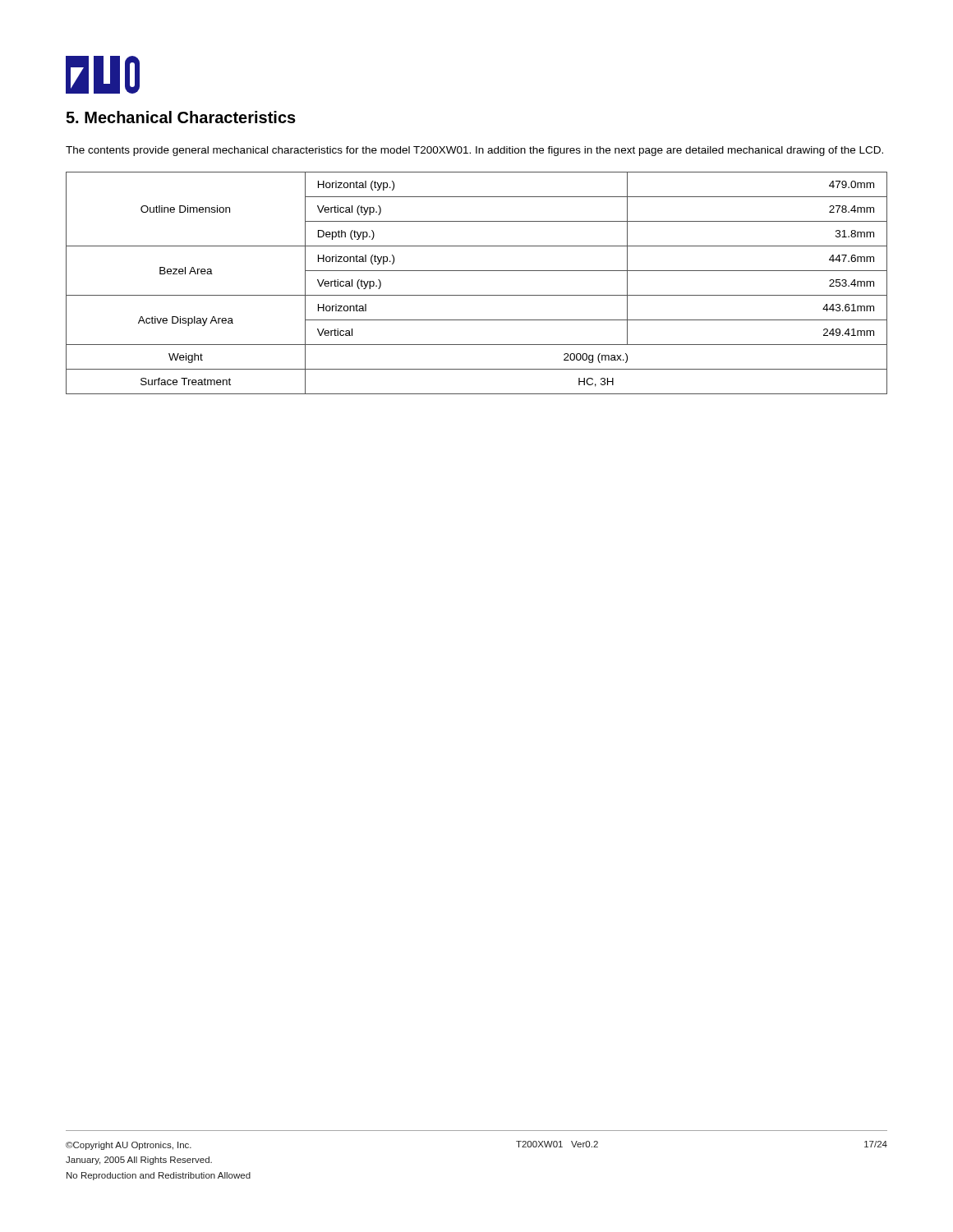Find "5. Mechanical Characteristics" on this page
Viewport: 953px width, 1232px height.
[181, 117]
